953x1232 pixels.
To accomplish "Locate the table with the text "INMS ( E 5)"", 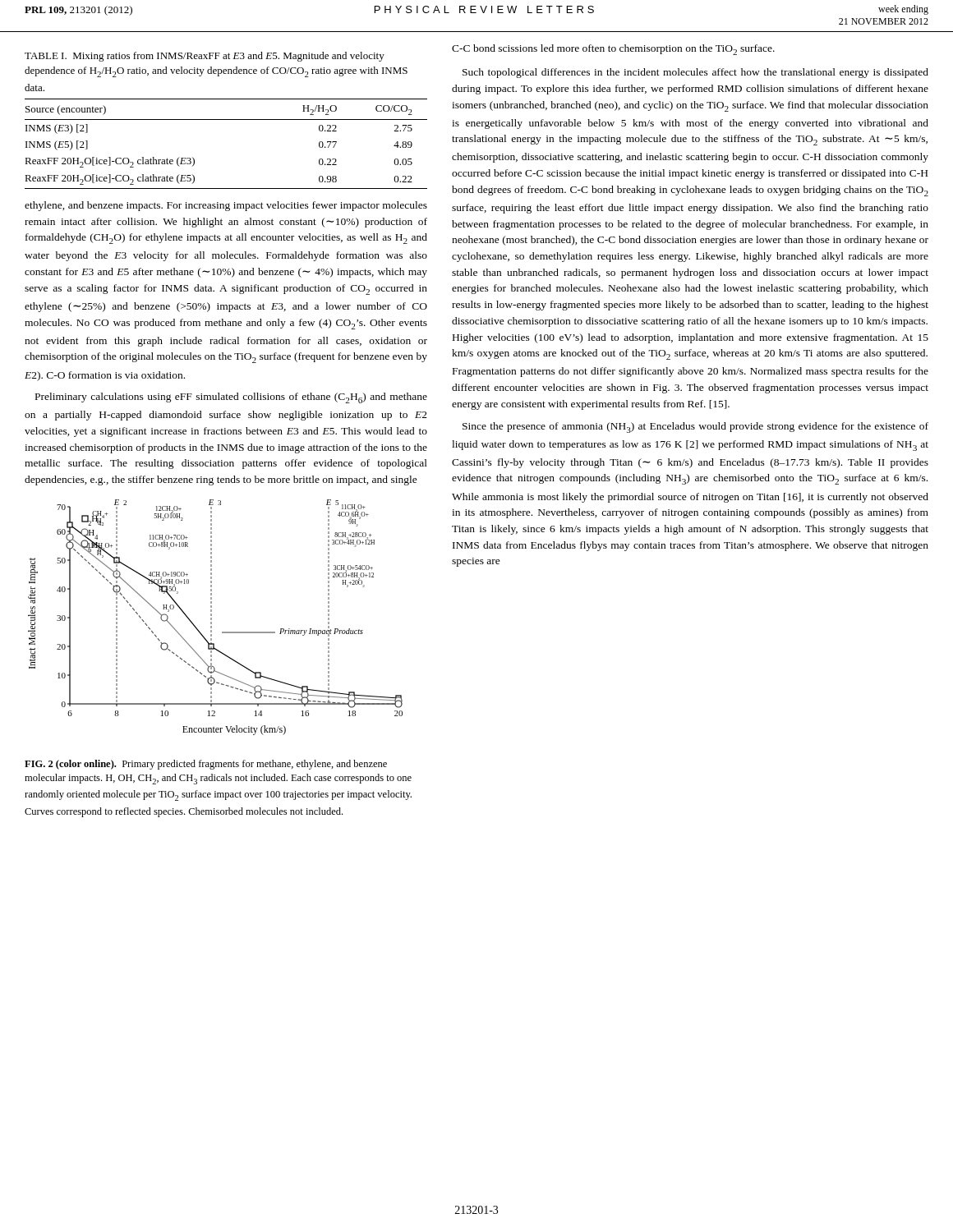I will (226, 144).
